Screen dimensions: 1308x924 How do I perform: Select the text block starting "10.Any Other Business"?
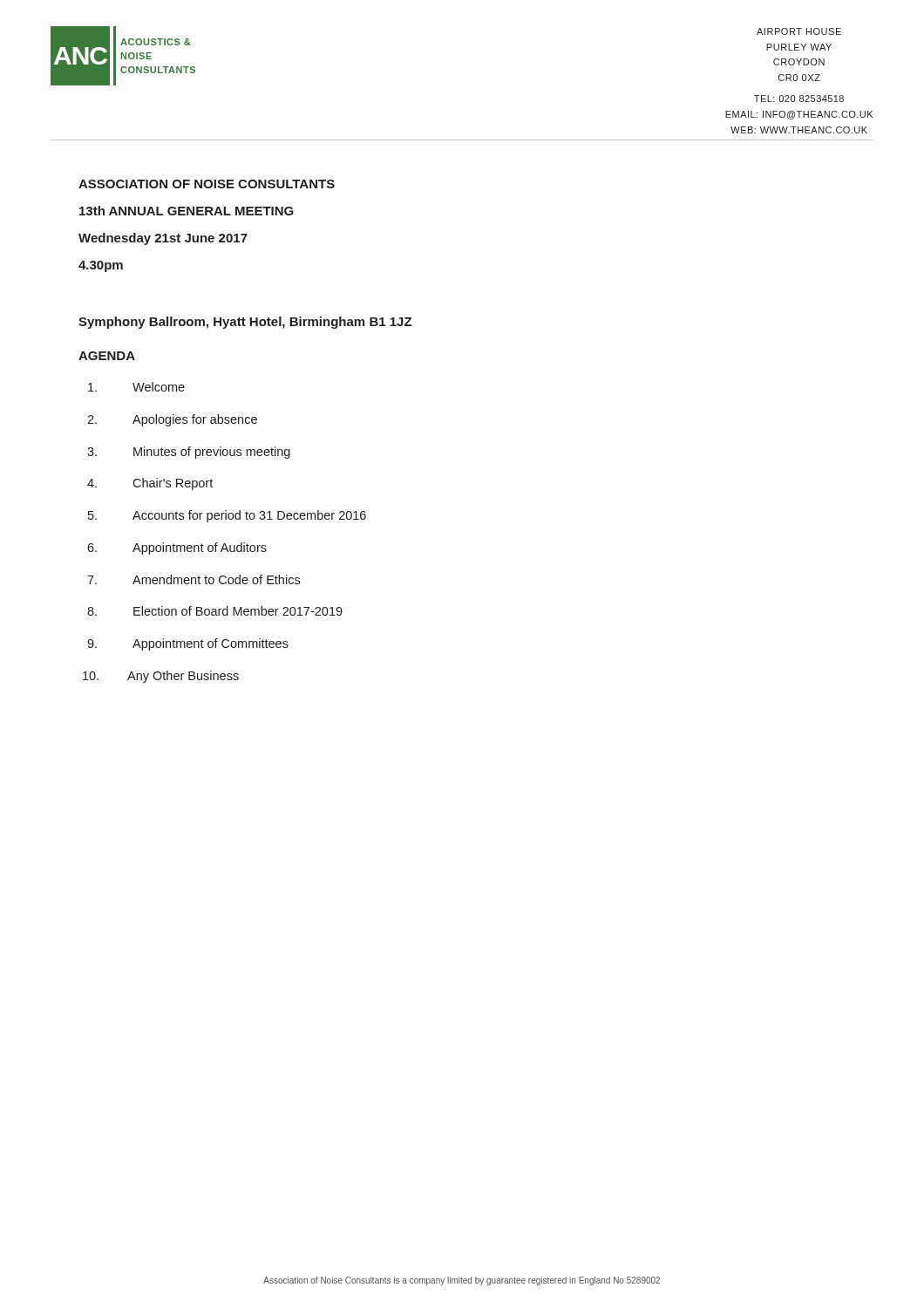[x=159, y=676]
